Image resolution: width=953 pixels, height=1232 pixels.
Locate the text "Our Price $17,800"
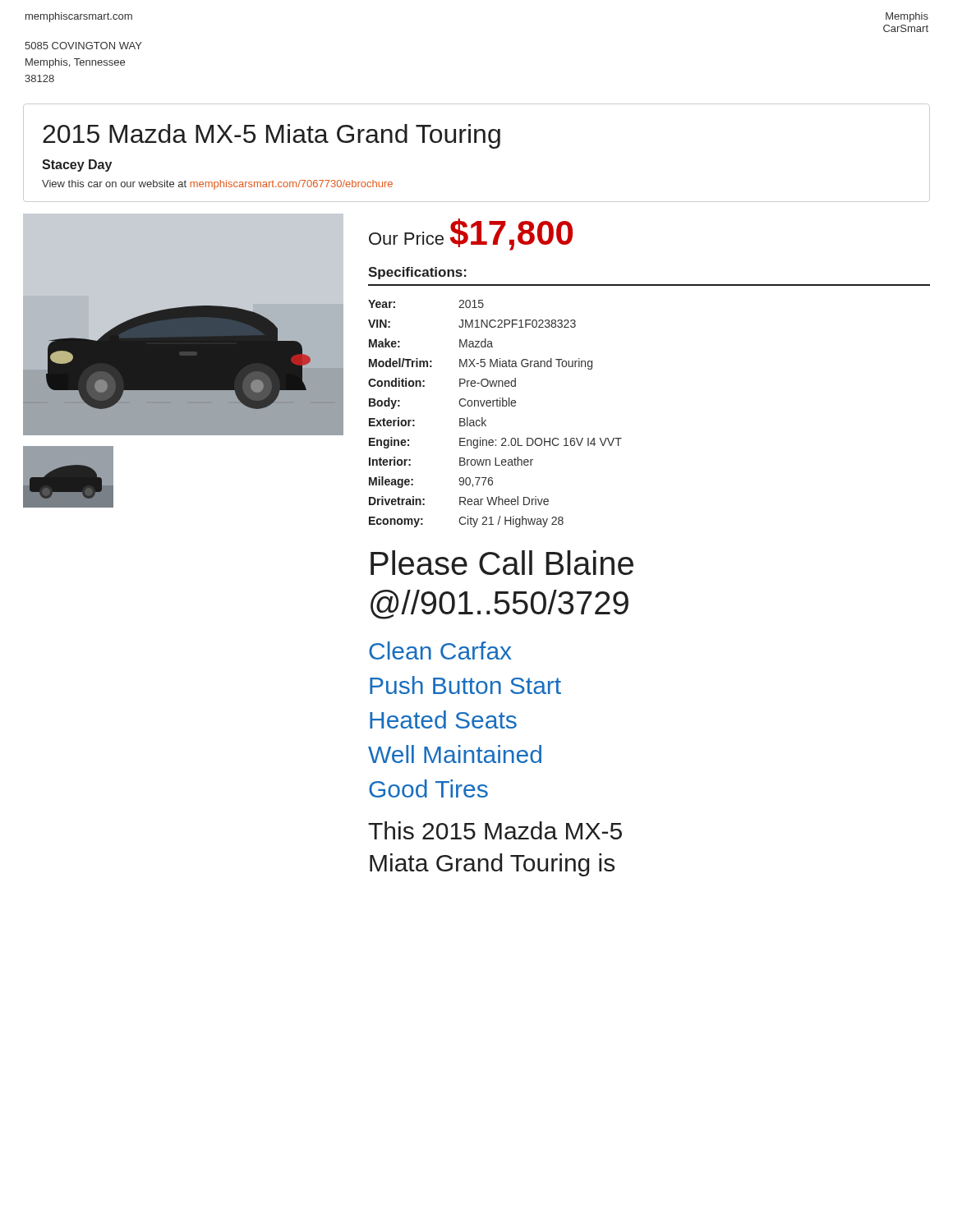[x=471, y=233]
